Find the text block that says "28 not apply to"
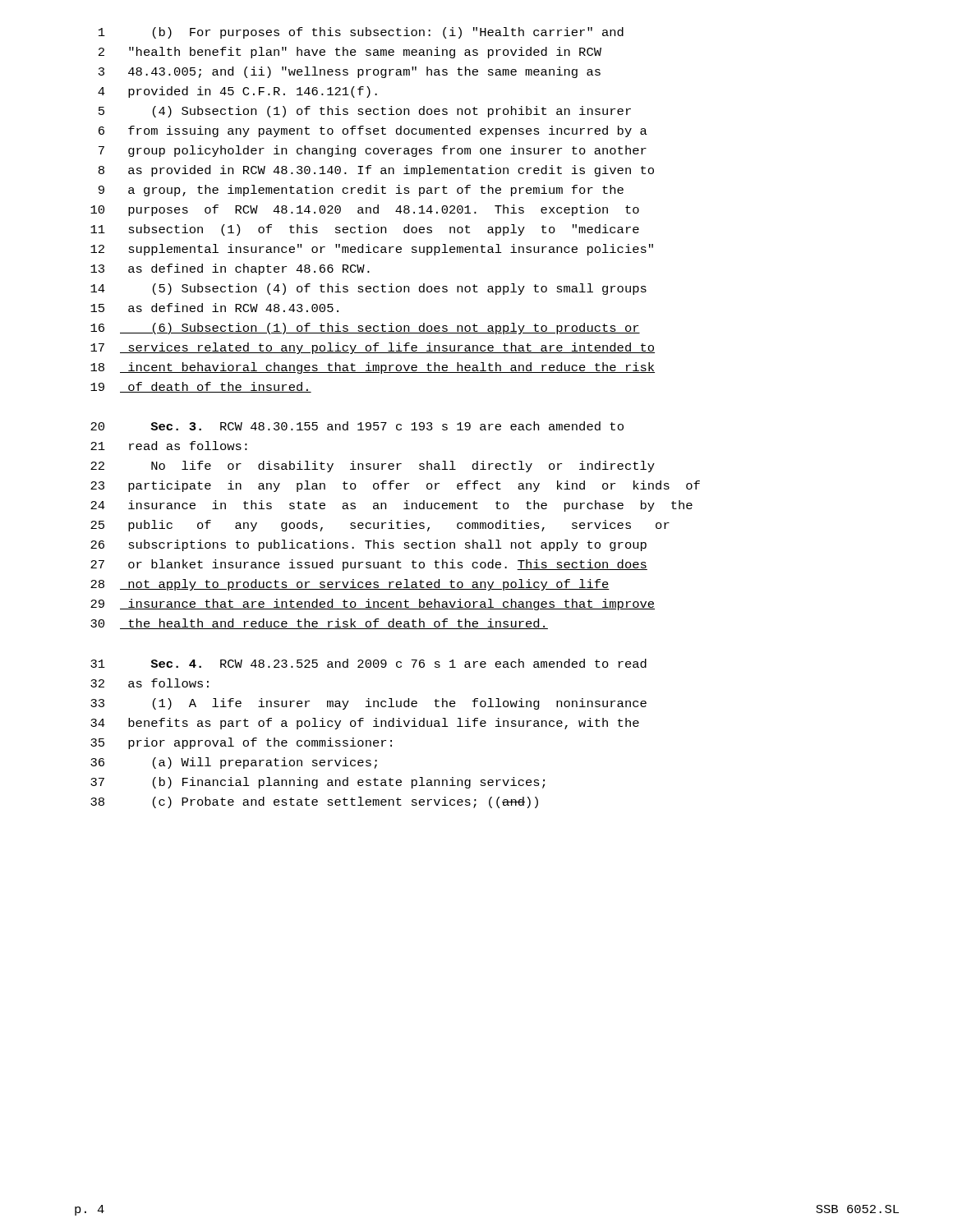 pyautogui.click(x=487, y=585)
